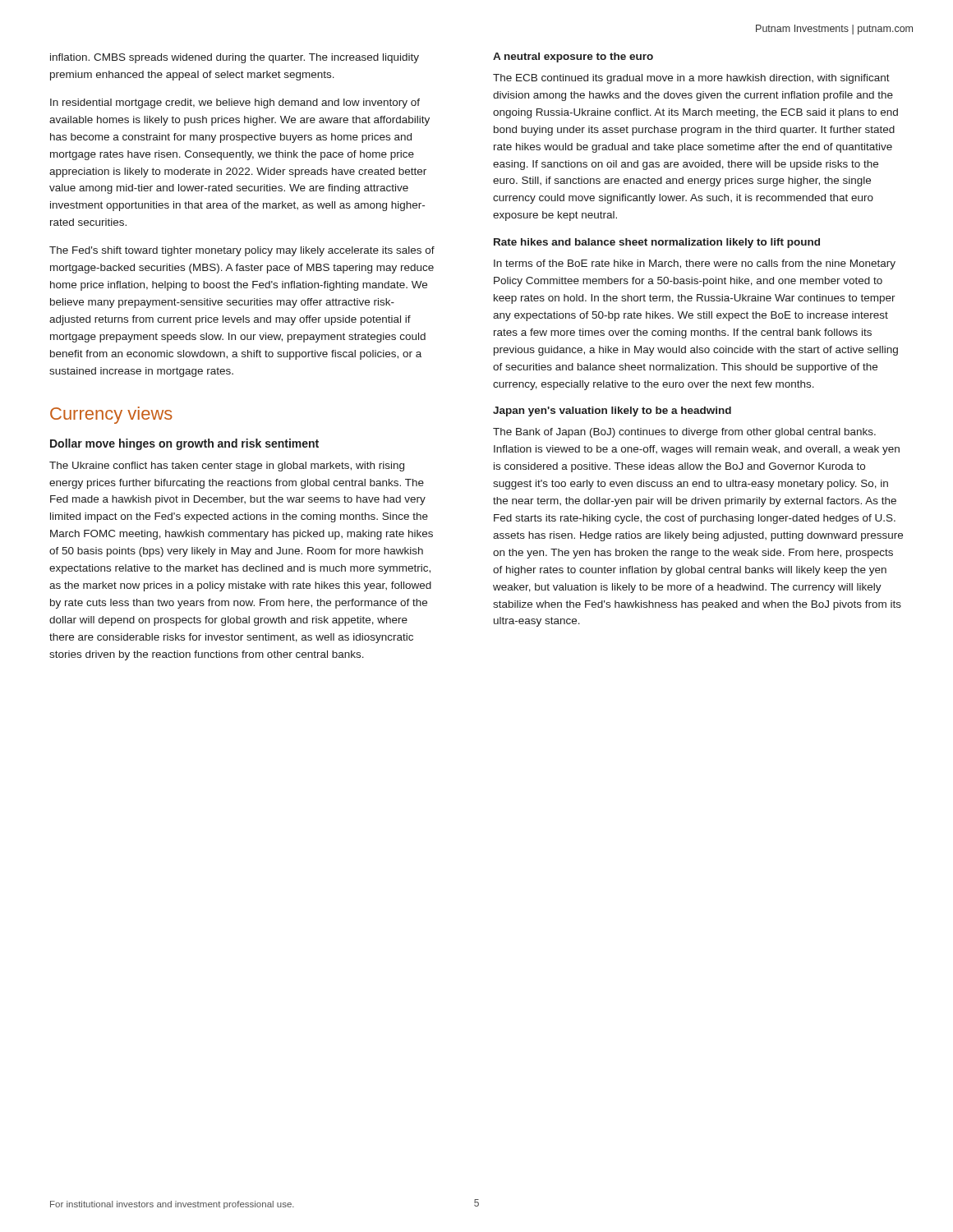The width and height of the screenshot is (953, 1232).
Task: Find the block on this page that starts "The Ukraine conflict has taken center"
Action: [242, 560]
